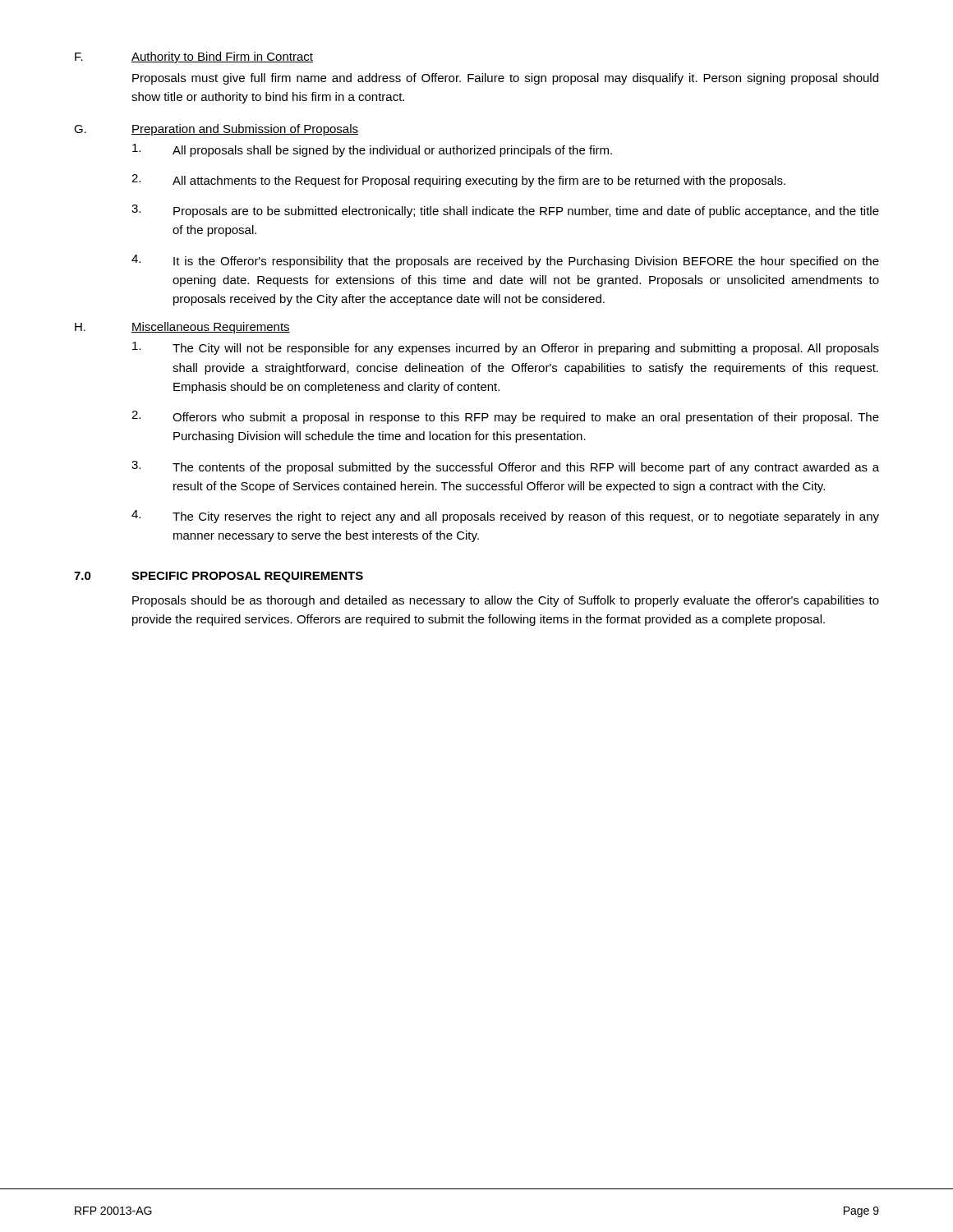
Task: Locate the section header that reads "7.0 SPECIFIC PROPOSAL REQUIREMENTS"
Action: pos(219,575)
